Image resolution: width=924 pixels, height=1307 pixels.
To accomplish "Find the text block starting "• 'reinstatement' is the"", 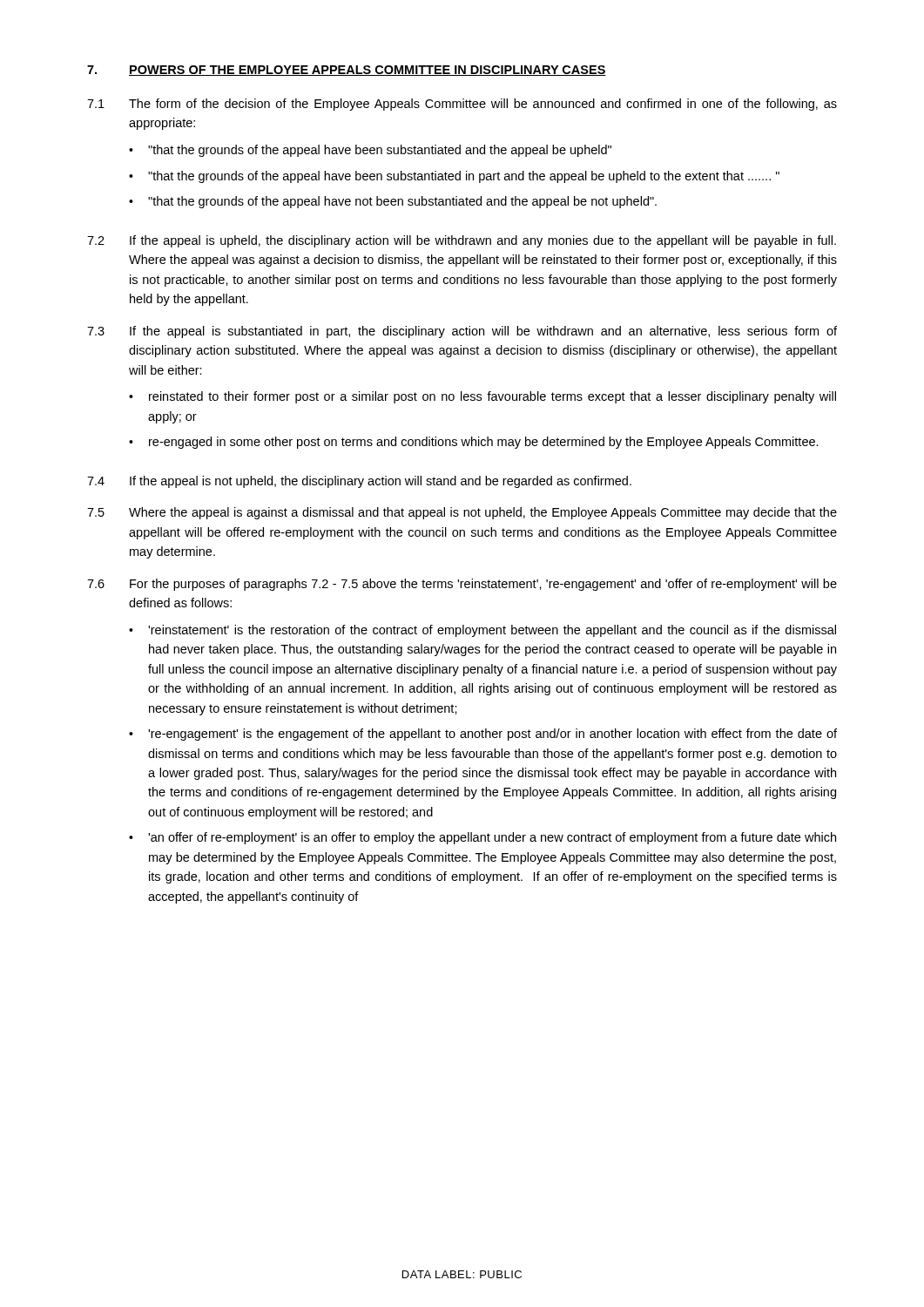I will 483,669.
